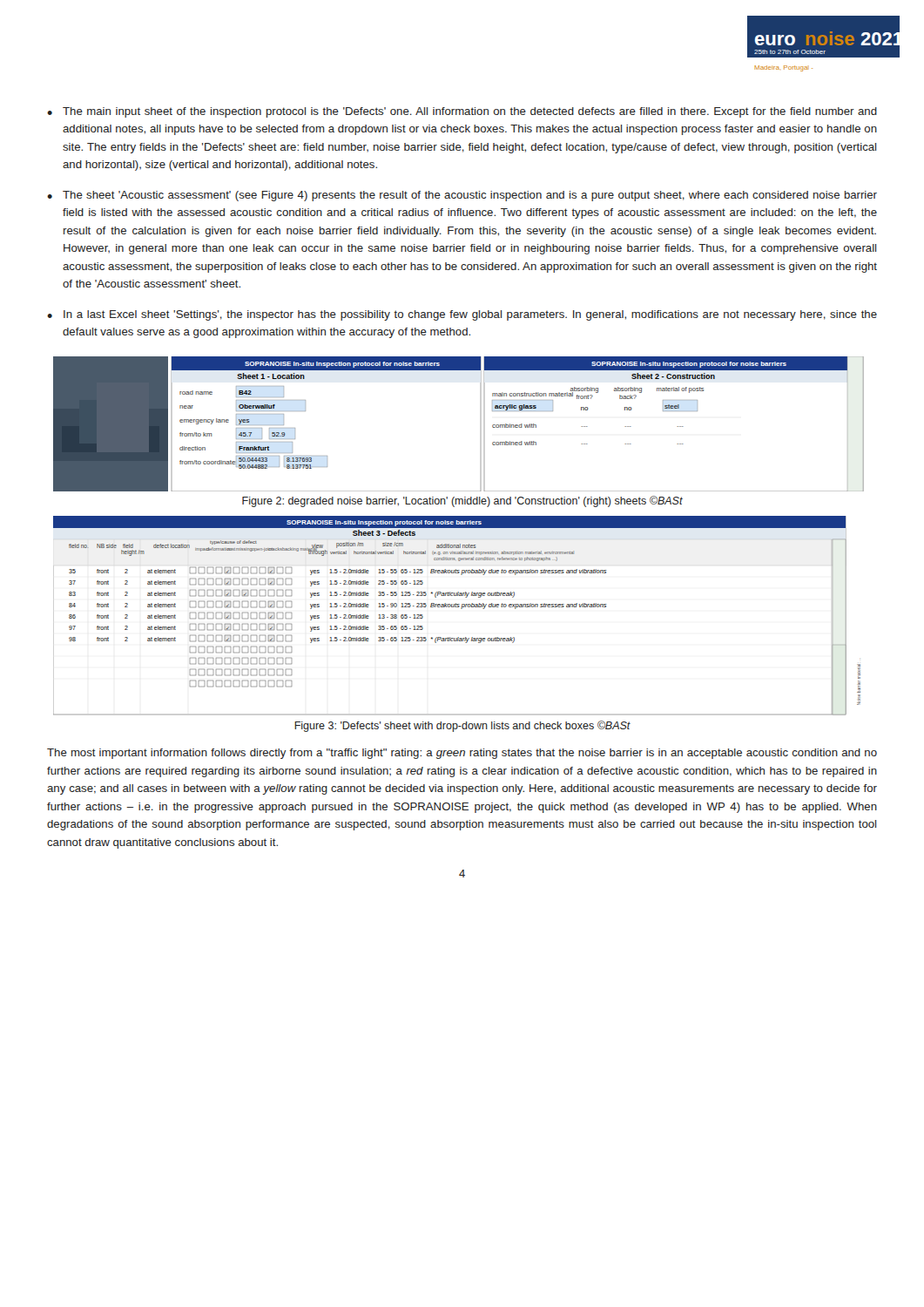
Task: Find the logo
Action: [x=823, y=47]
